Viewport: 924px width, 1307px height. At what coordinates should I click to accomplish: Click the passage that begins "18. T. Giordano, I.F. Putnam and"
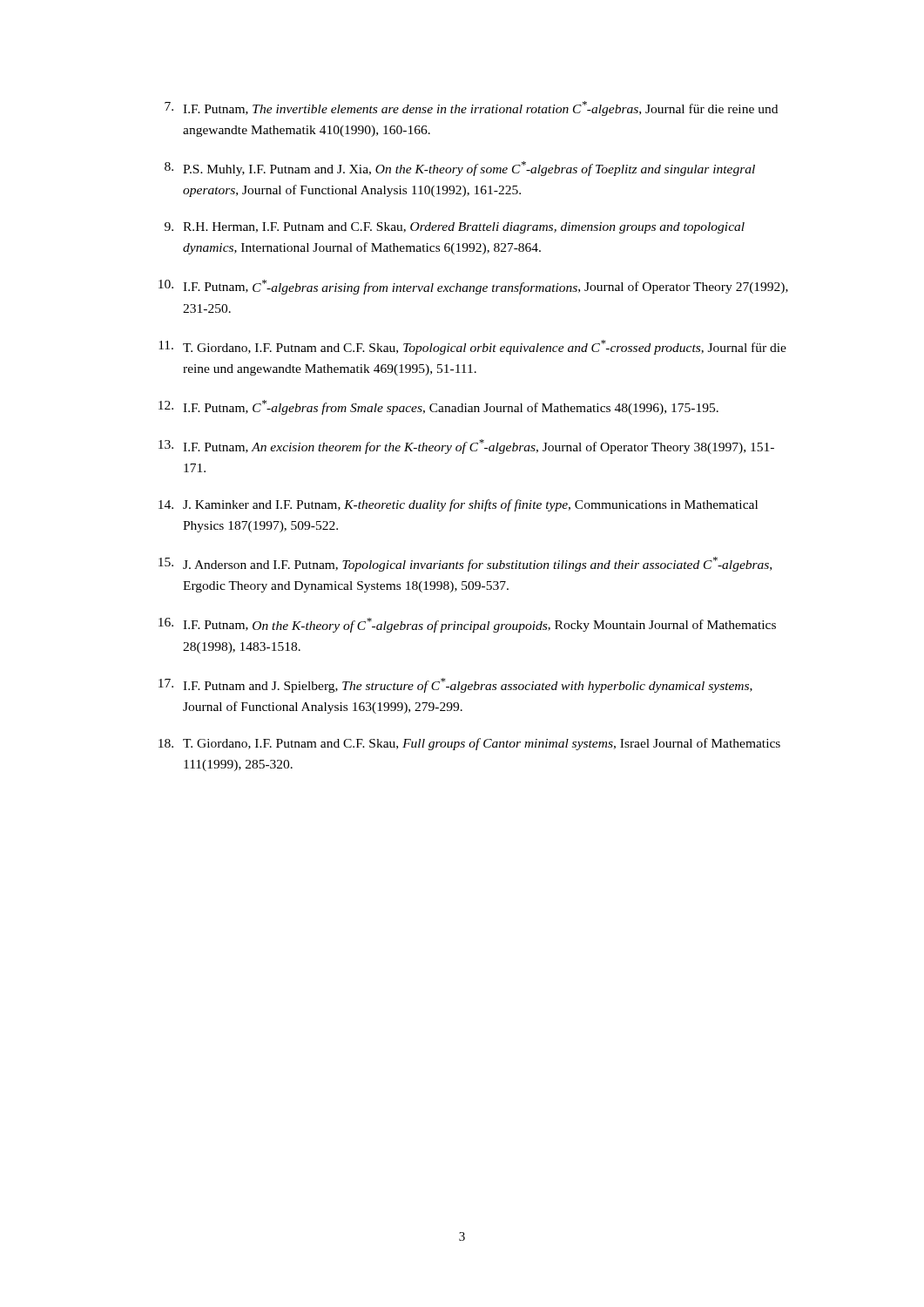click(462, 753)
